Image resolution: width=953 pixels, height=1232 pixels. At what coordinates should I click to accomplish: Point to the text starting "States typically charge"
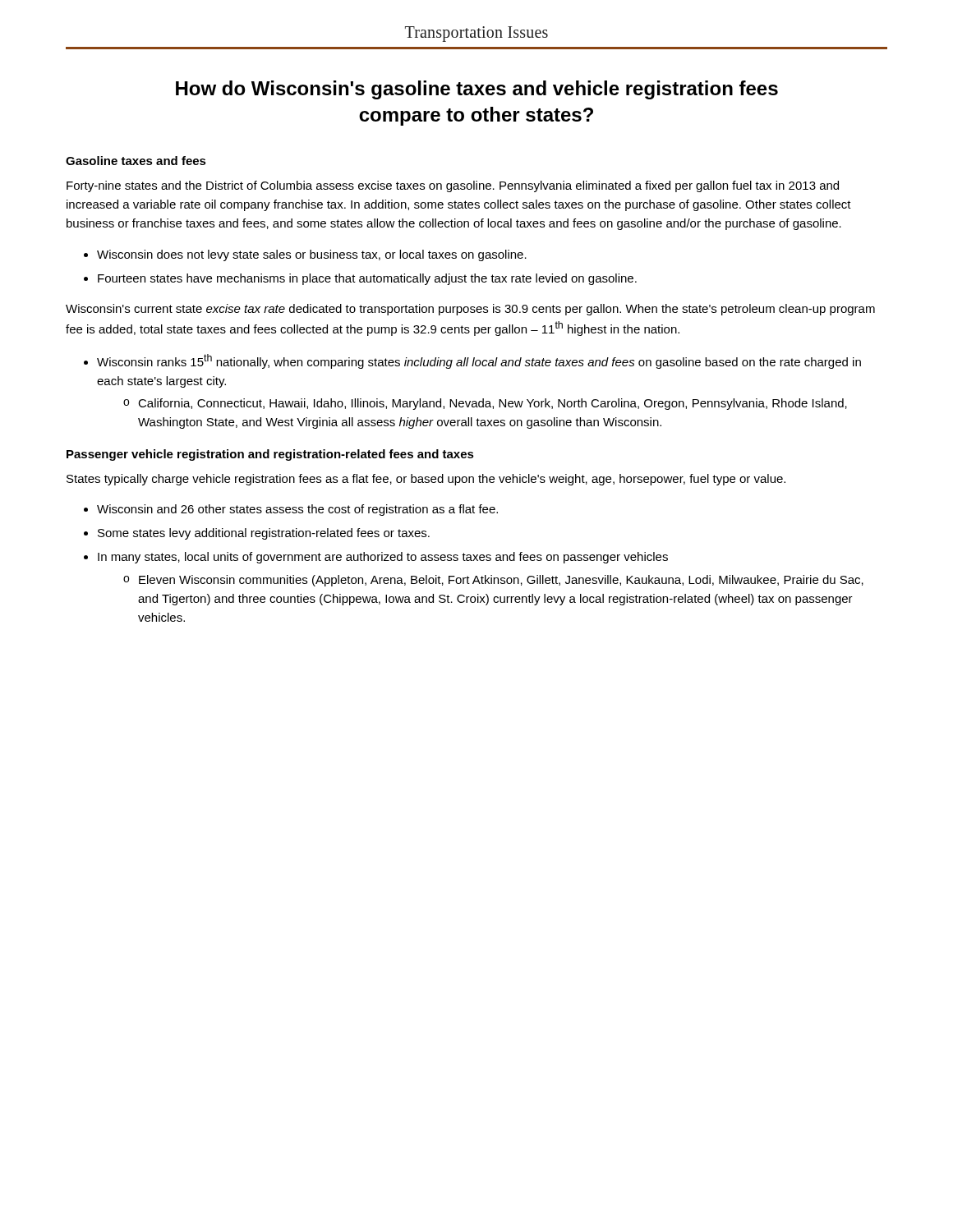[426, 478]
